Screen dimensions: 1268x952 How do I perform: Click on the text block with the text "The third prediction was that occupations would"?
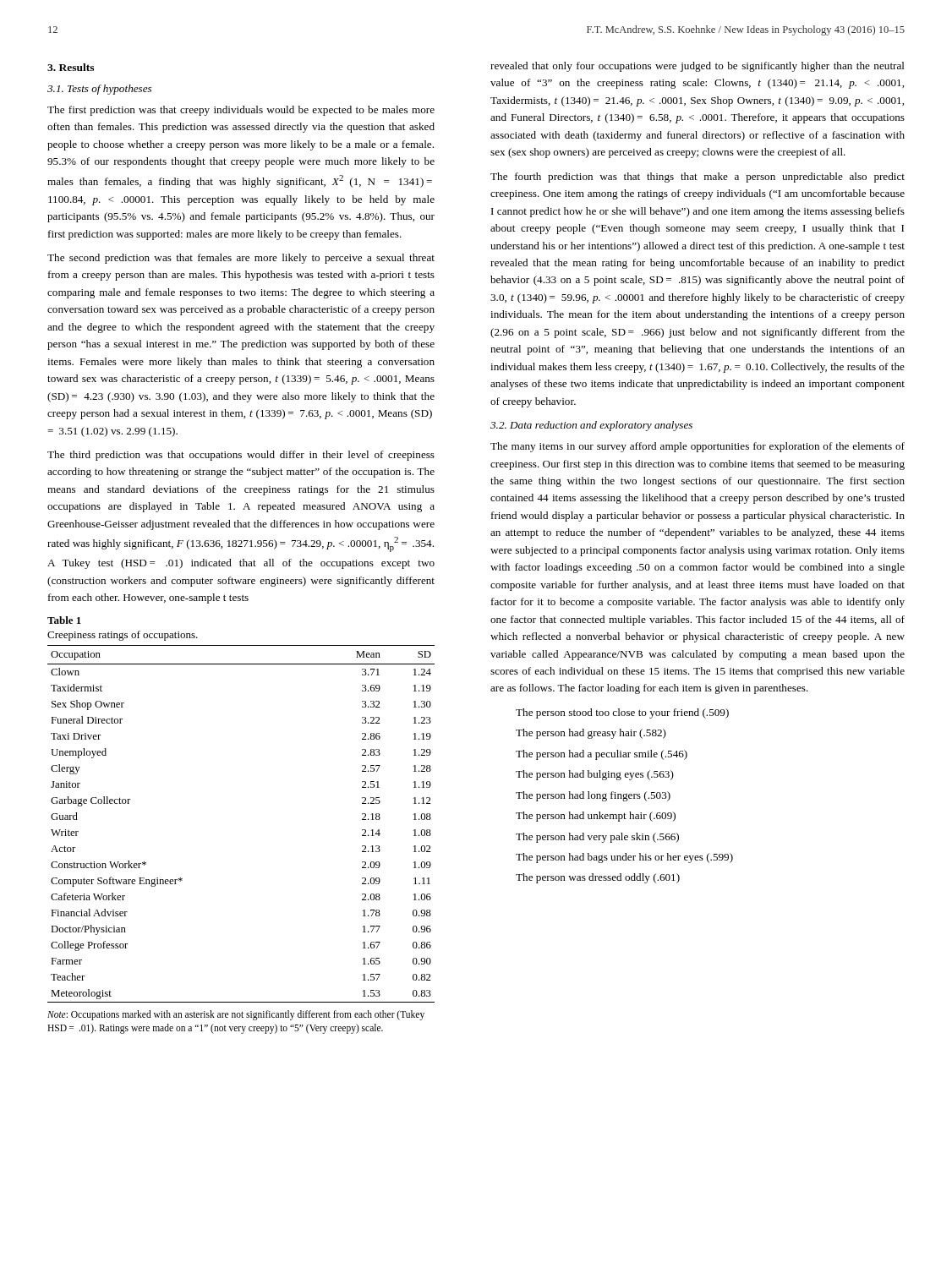tap(241, 527)
